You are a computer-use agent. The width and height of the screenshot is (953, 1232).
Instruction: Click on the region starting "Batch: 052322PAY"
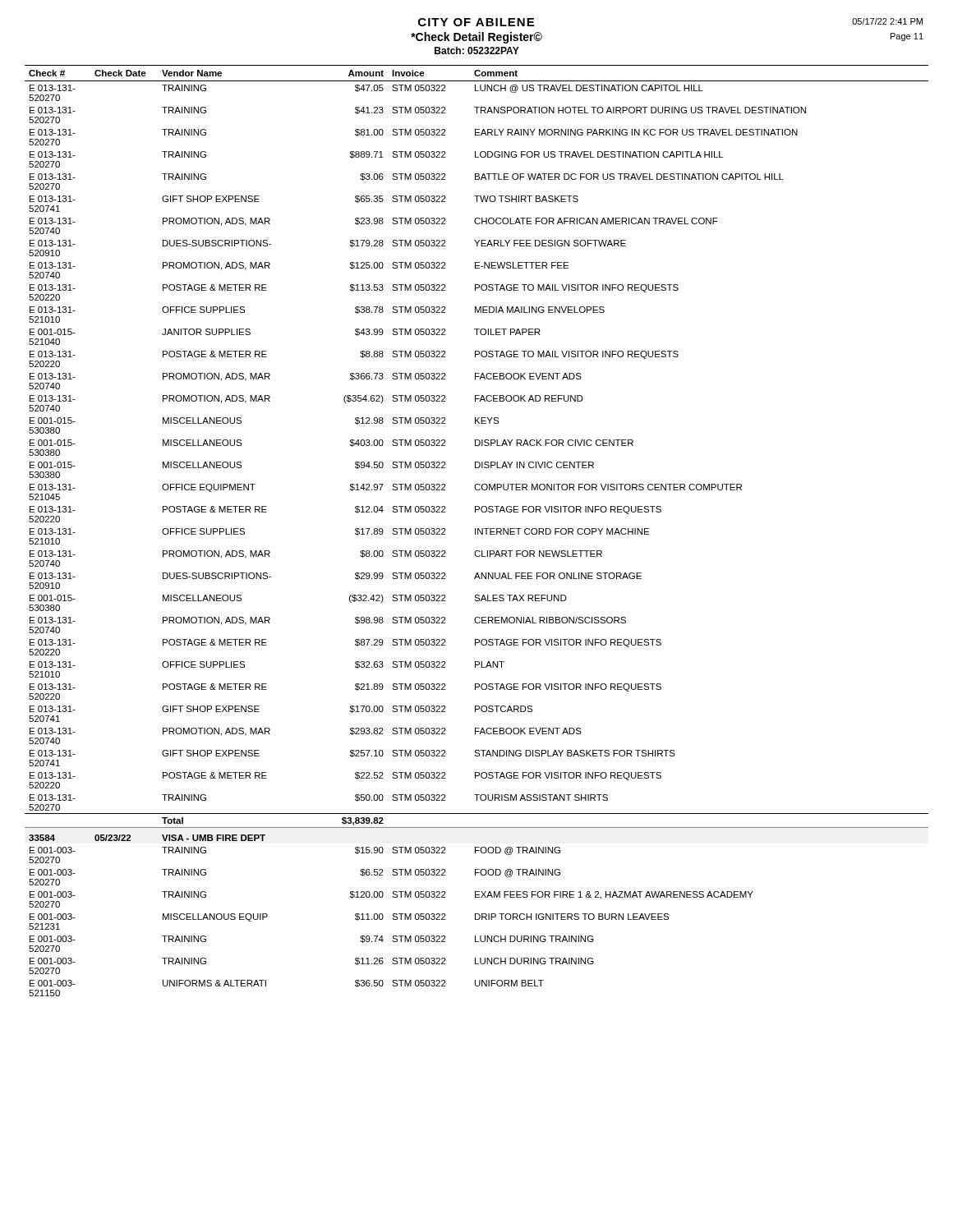[x=476, y=51]
